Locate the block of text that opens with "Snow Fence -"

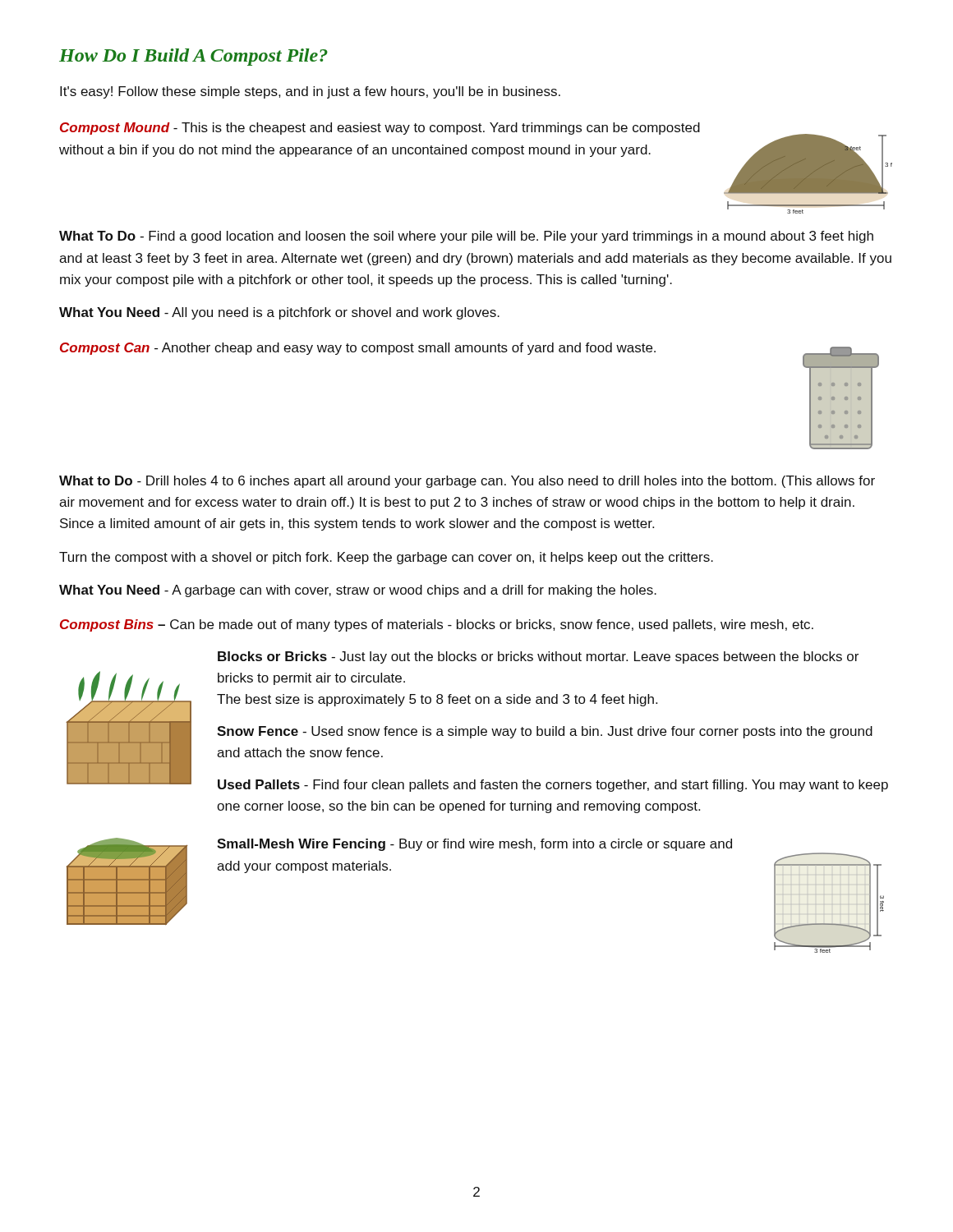pos(545,742)
